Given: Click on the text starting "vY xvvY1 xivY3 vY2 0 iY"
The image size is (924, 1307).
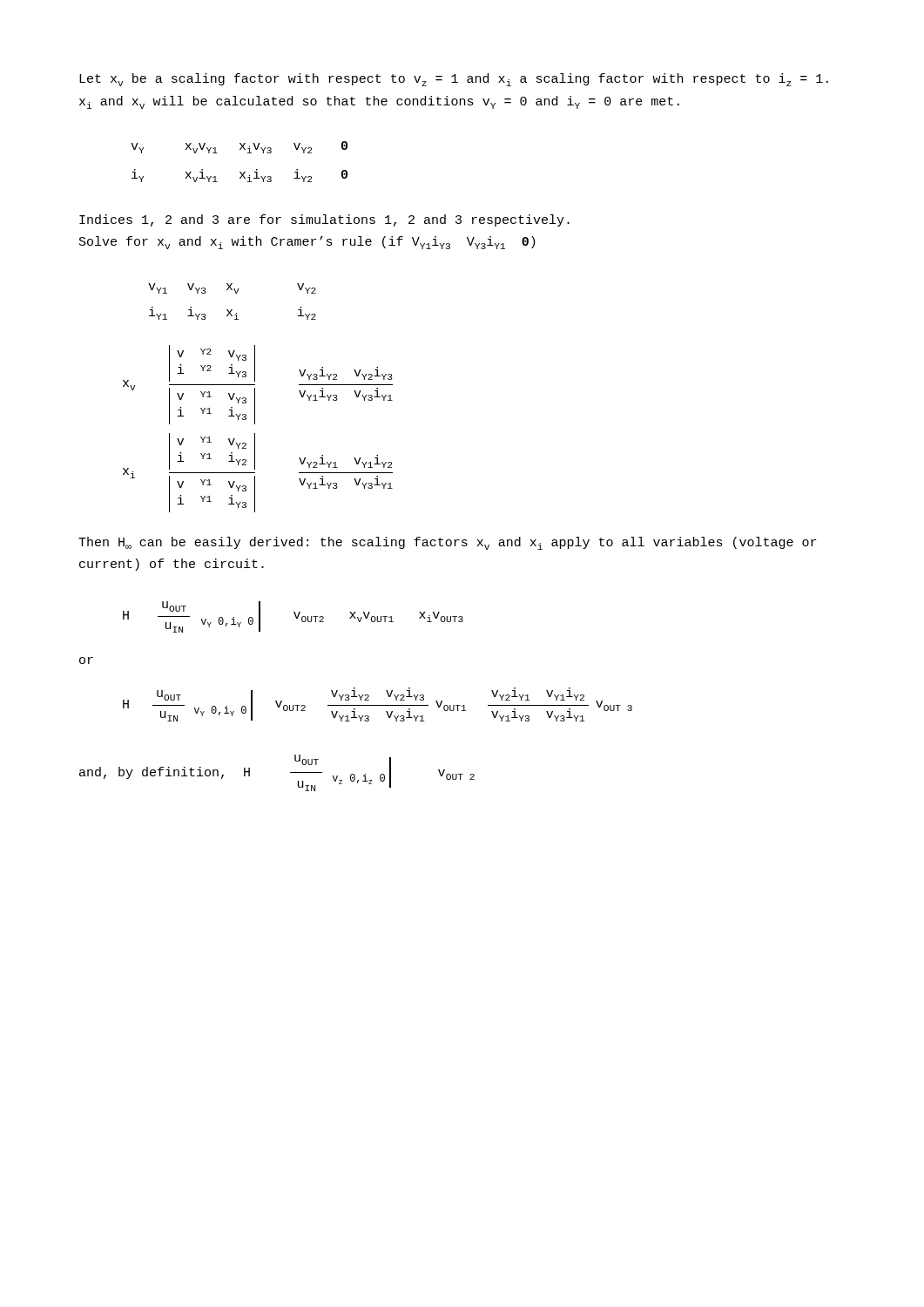Looking at the screenshot, I should [x=239, y=147].
